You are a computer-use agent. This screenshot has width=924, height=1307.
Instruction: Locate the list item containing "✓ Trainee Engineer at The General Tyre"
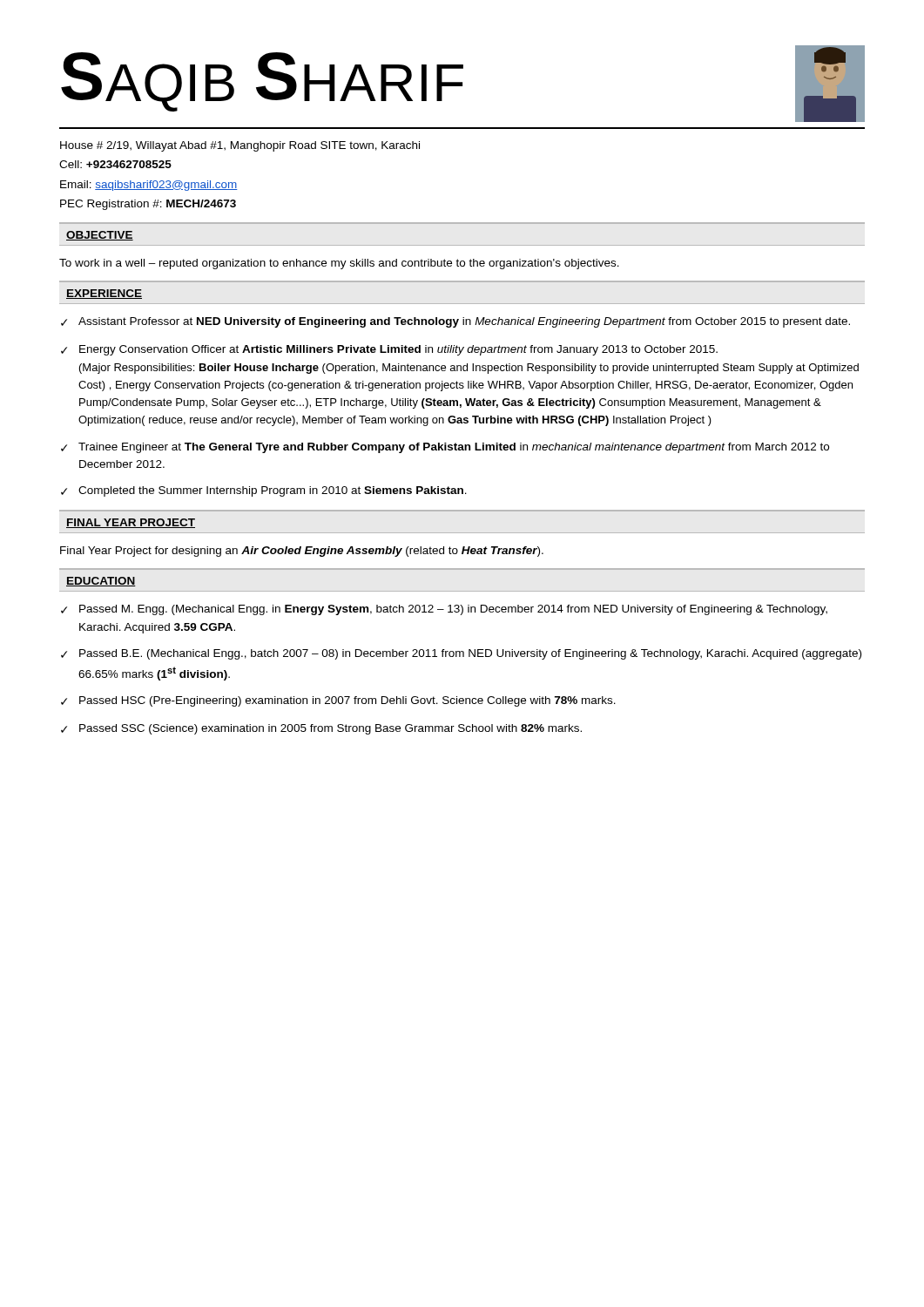462,455
